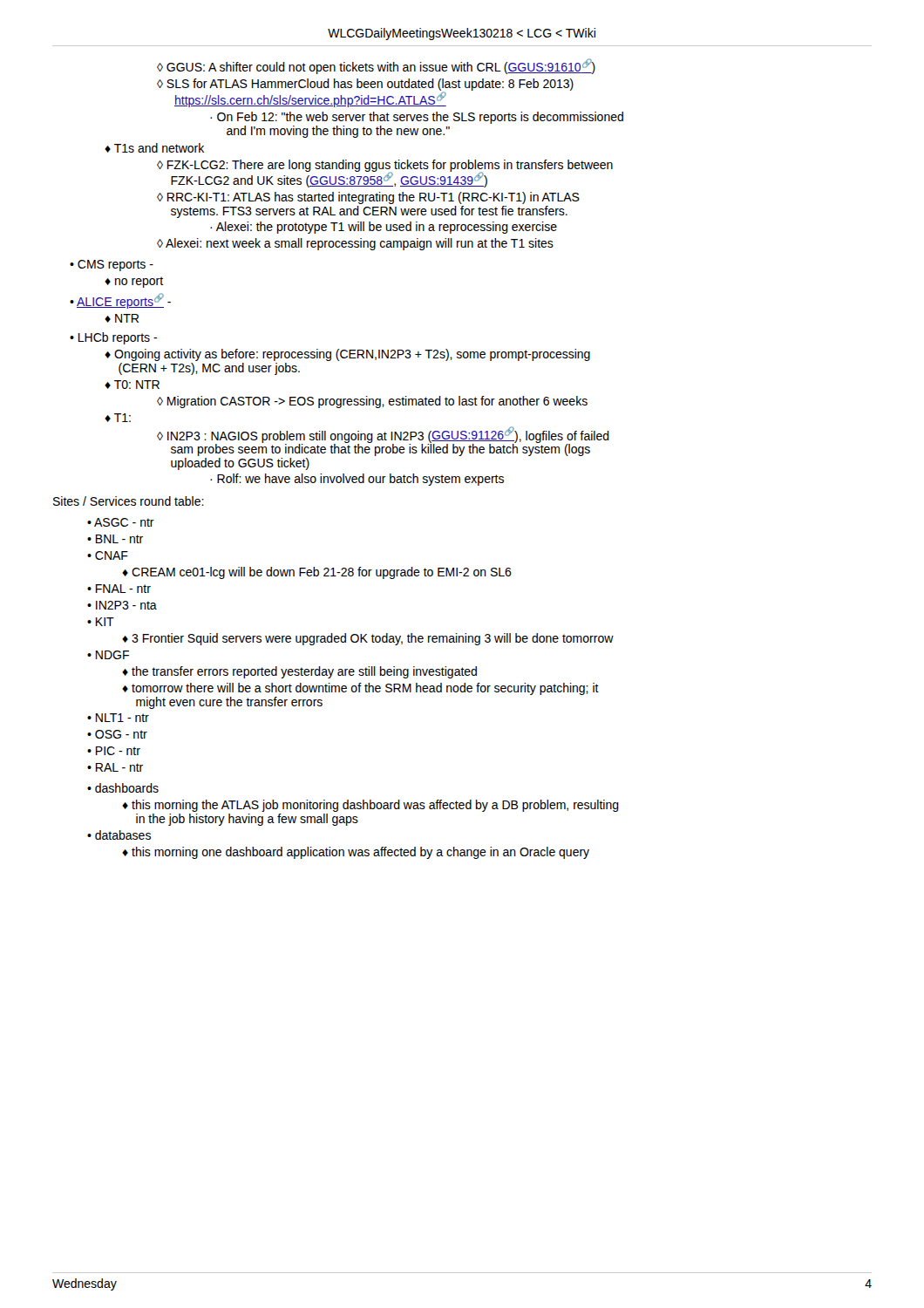Where is the passage that starts "♦ this morning the"?

[x=371, y=812]
